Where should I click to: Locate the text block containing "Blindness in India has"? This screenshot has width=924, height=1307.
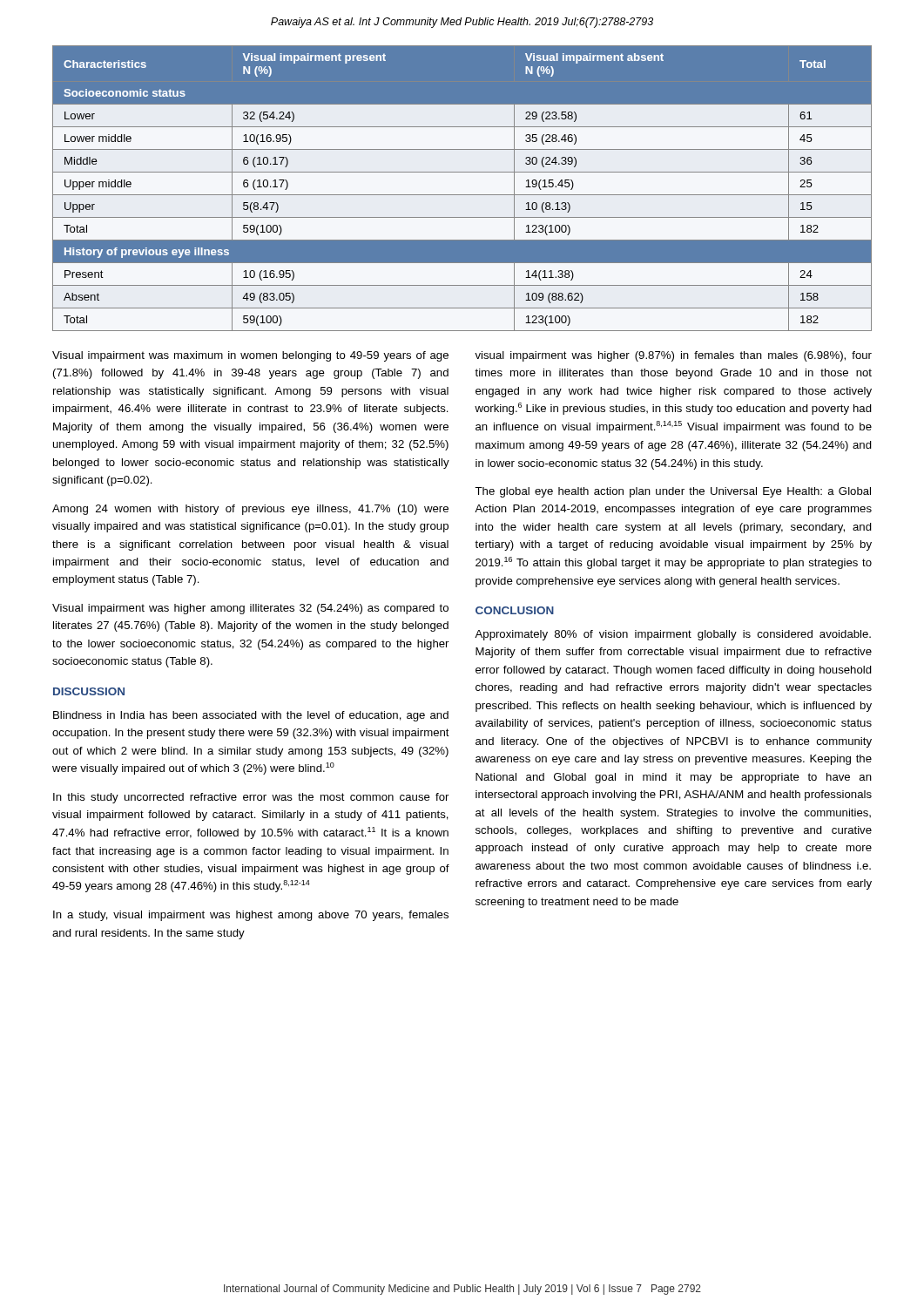(251, 742)
